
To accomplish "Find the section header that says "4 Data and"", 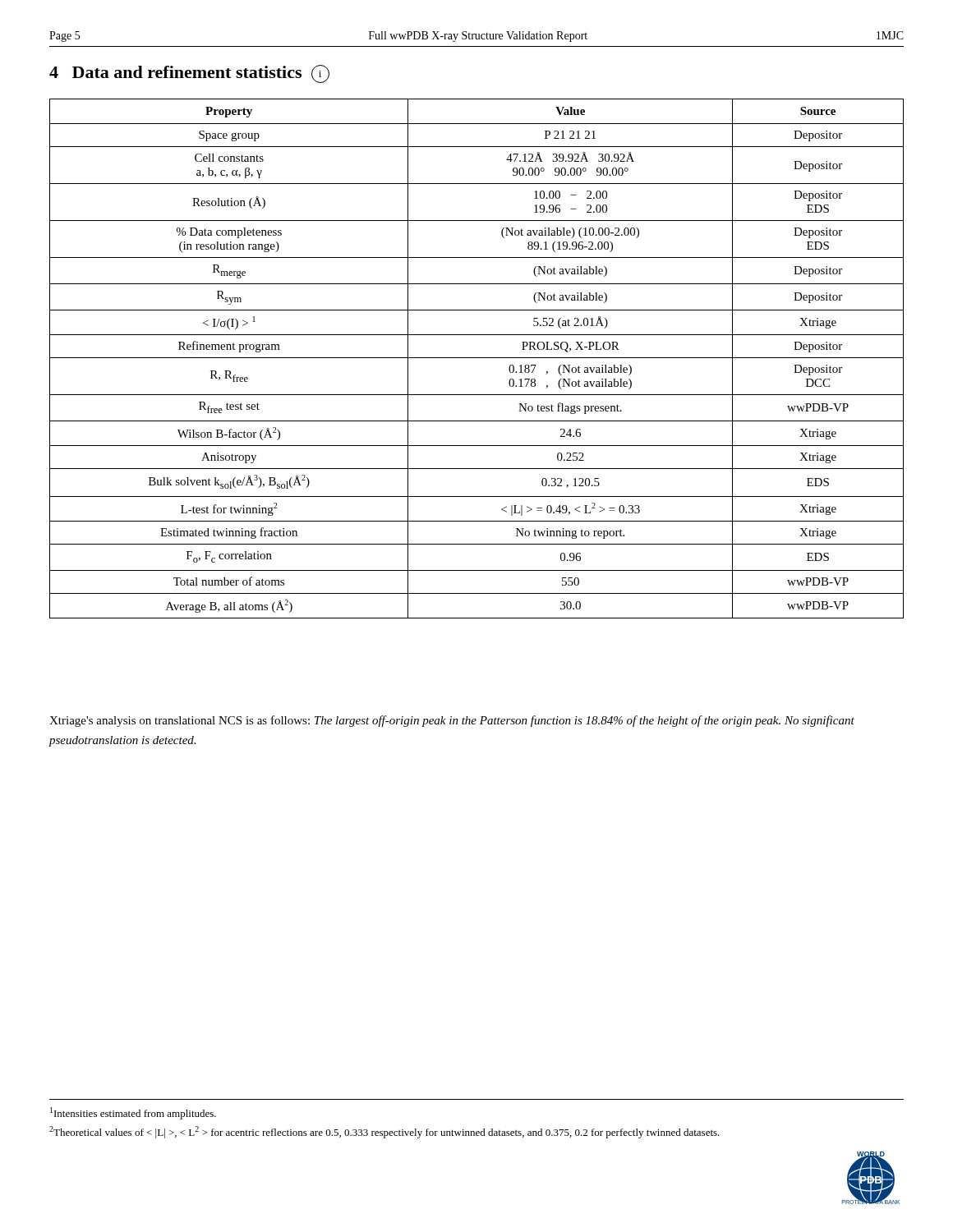I will pos(189,72).
